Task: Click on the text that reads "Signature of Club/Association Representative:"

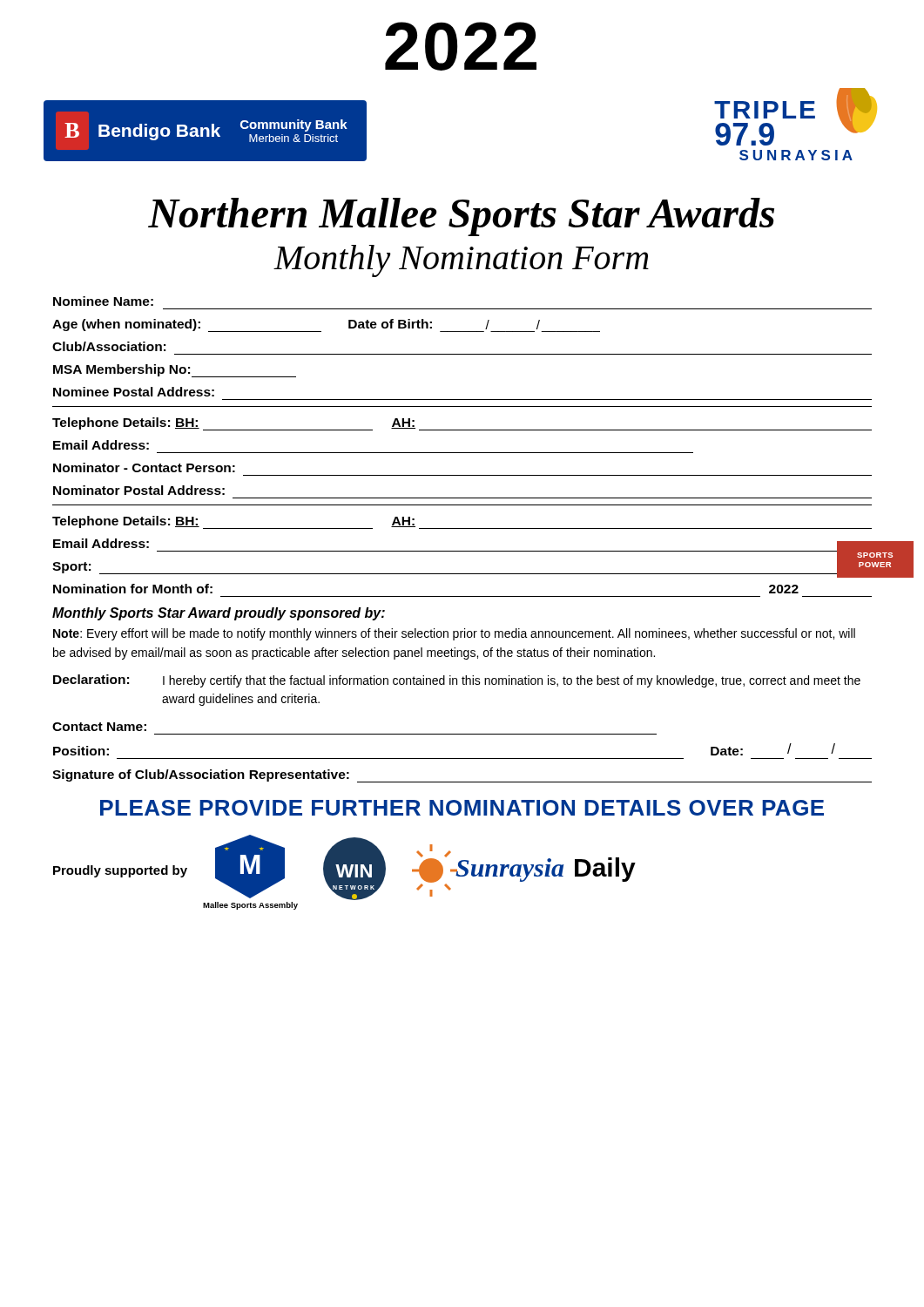Action: 462,774
